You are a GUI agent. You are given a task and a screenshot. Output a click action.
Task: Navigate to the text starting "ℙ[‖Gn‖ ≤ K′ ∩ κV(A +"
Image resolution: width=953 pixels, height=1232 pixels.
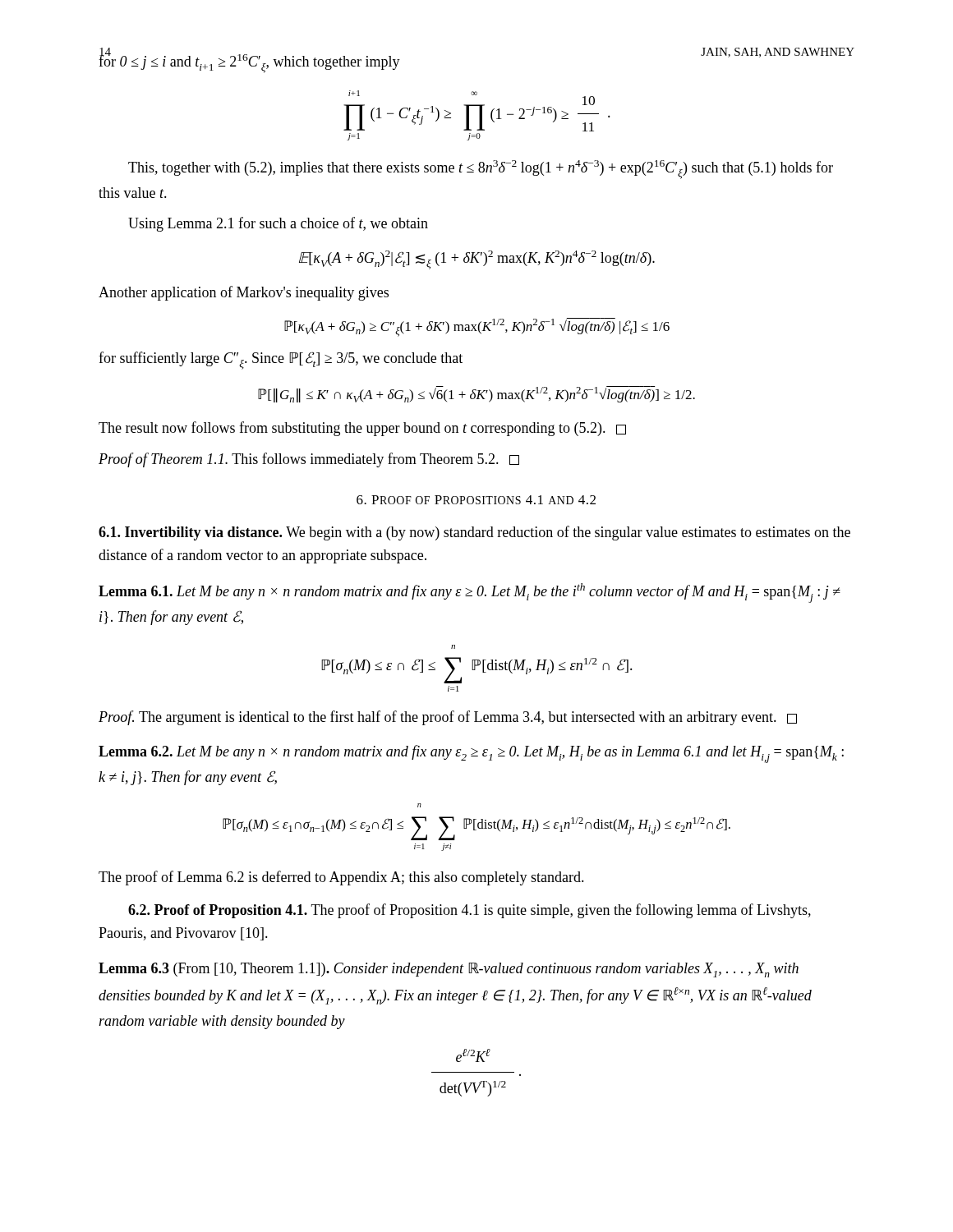pyautogui.click(x=476, y=394)
